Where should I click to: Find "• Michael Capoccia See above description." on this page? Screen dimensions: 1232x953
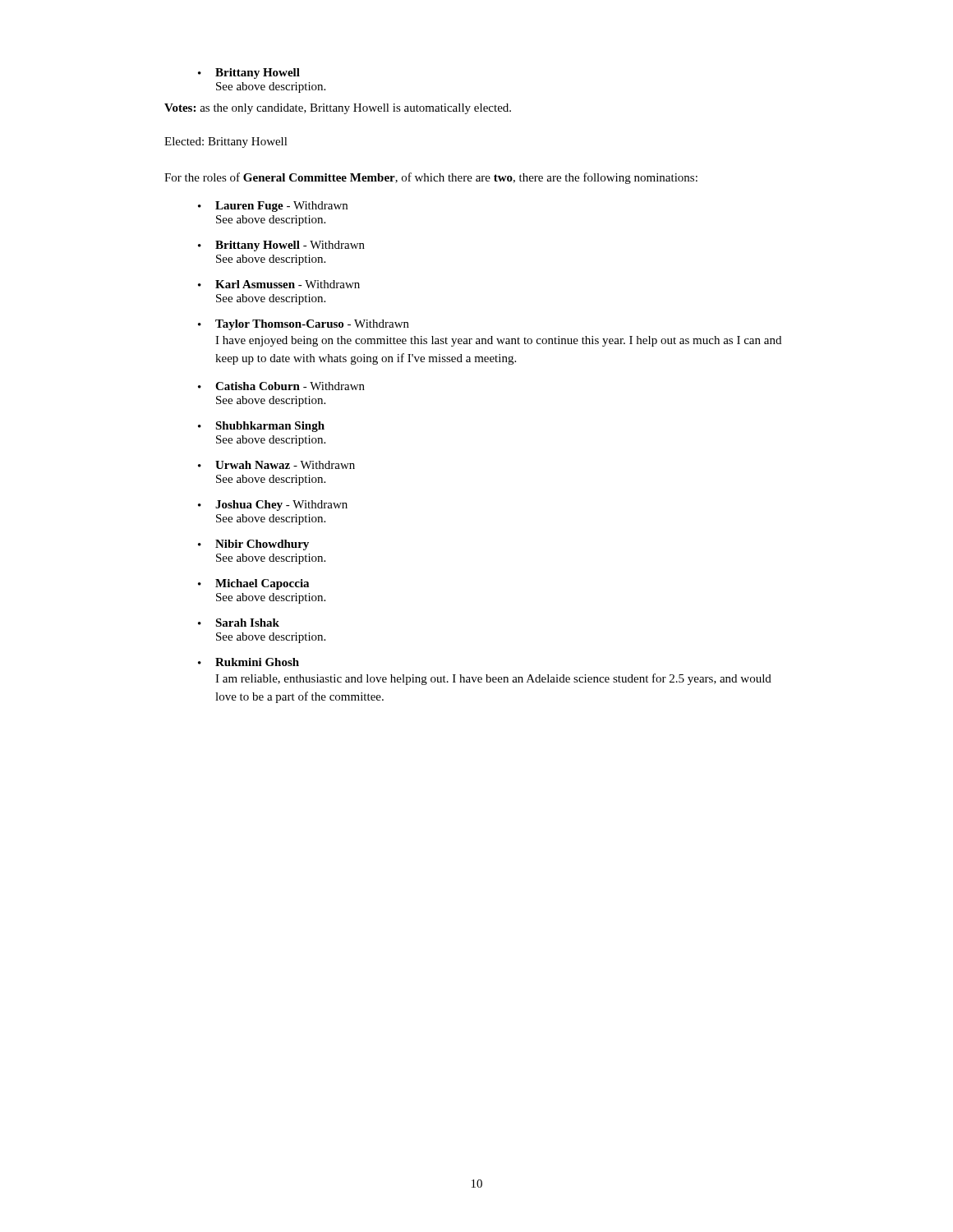pos(253,584)
